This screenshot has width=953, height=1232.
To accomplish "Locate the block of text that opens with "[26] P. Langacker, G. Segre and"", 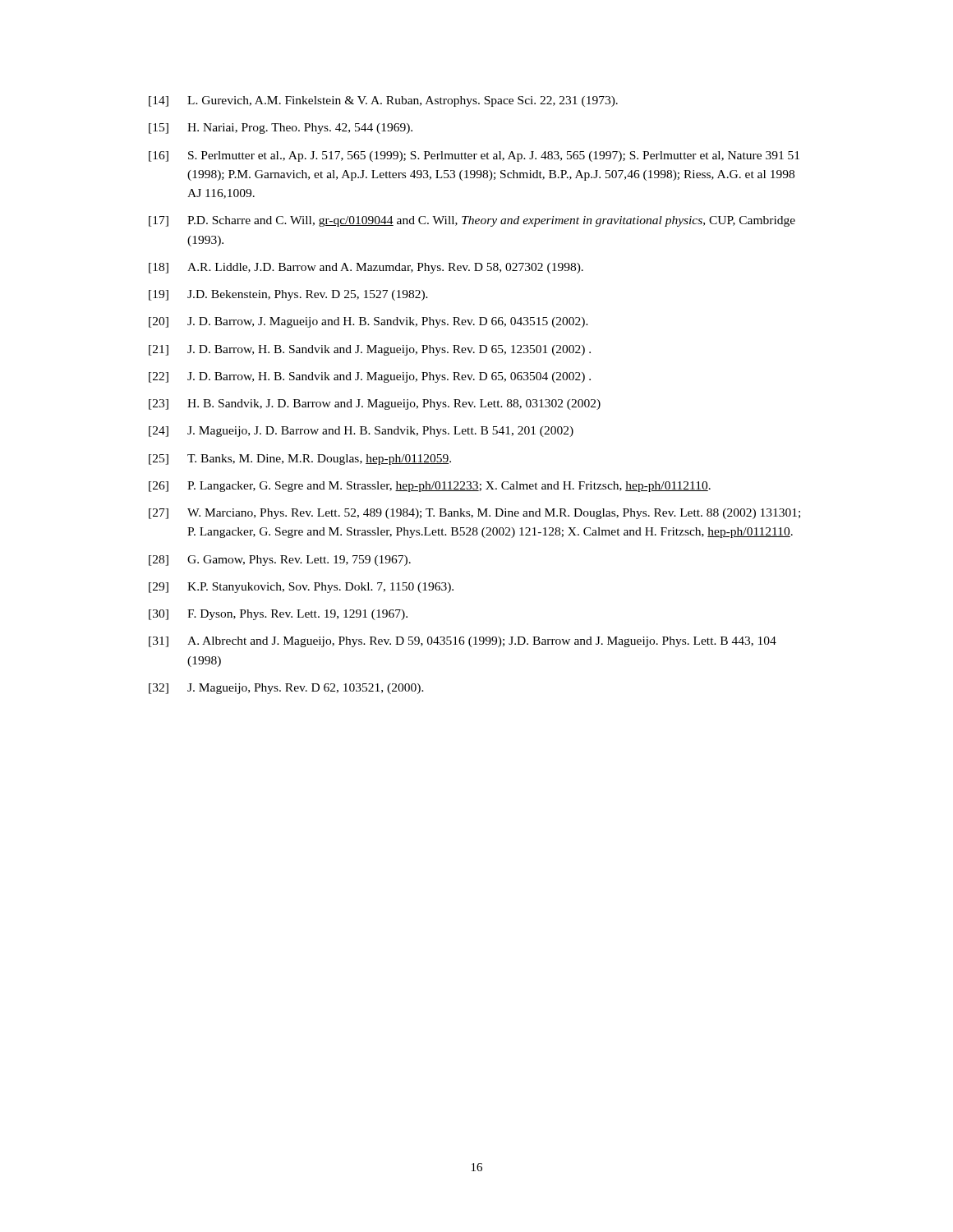I will pos(476,485).
